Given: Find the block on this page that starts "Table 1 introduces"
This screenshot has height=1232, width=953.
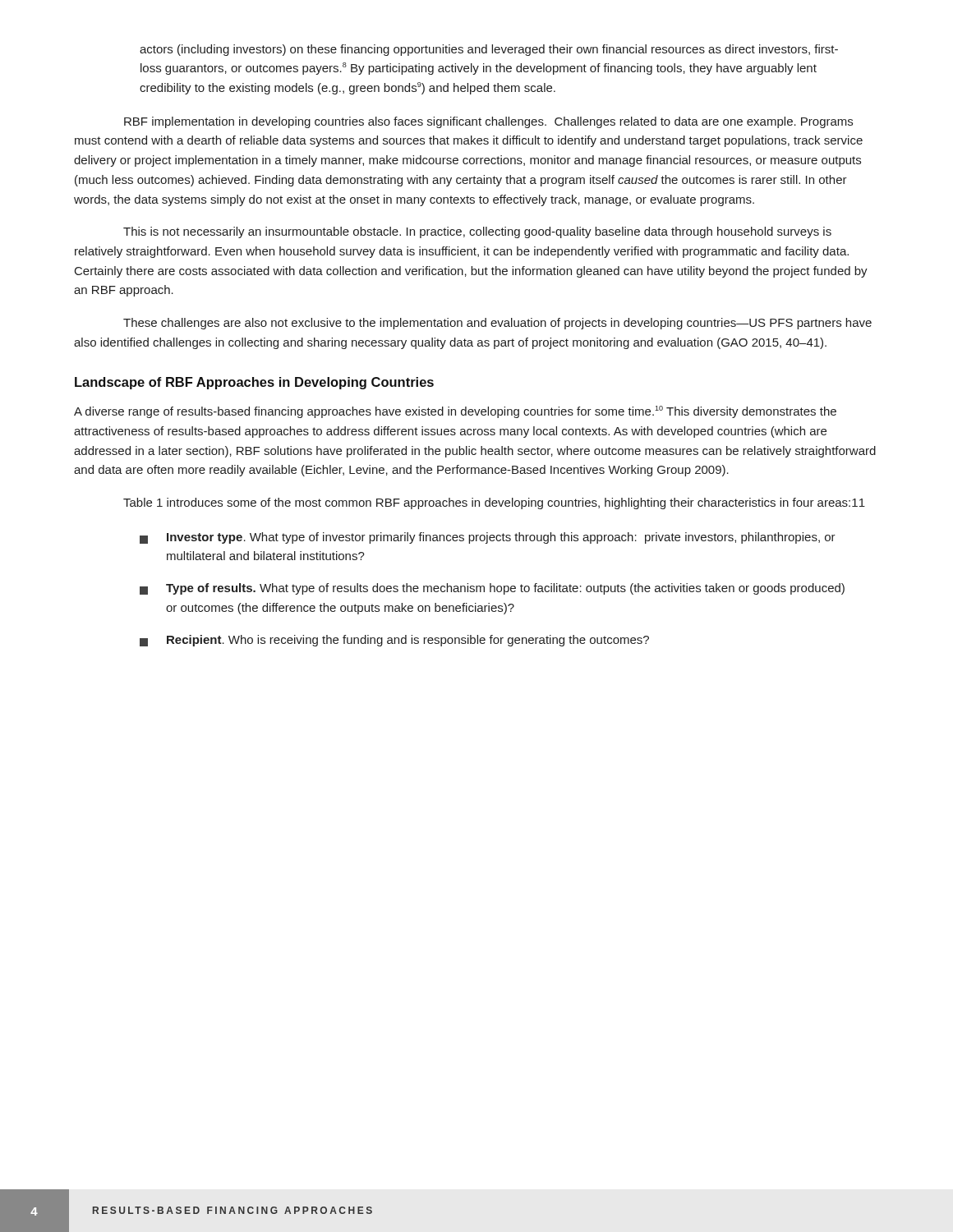Looking at the screenshot, I should point(494,502).
